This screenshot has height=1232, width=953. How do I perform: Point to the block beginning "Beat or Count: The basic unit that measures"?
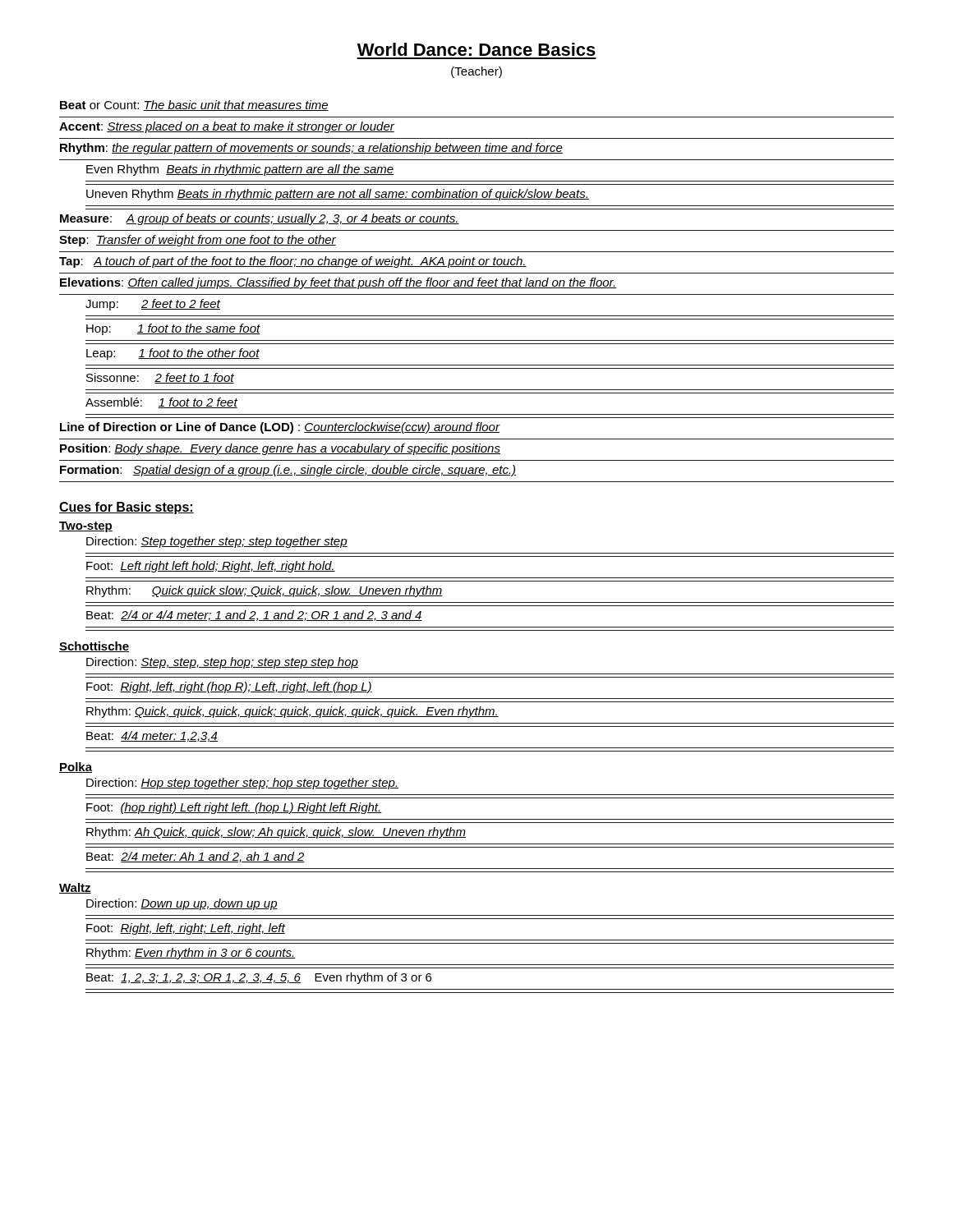194,105
